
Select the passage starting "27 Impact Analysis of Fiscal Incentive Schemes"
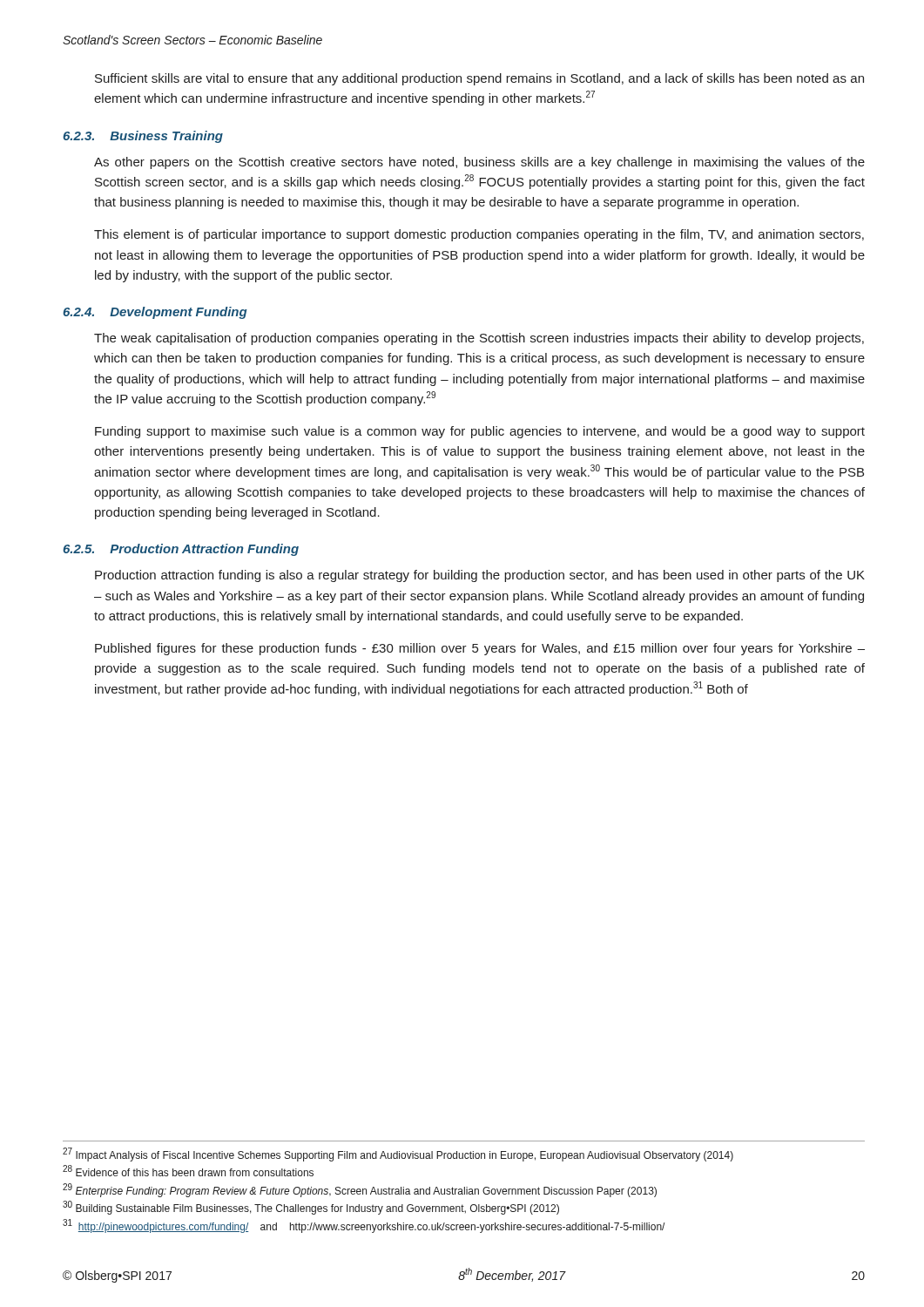398,1155
